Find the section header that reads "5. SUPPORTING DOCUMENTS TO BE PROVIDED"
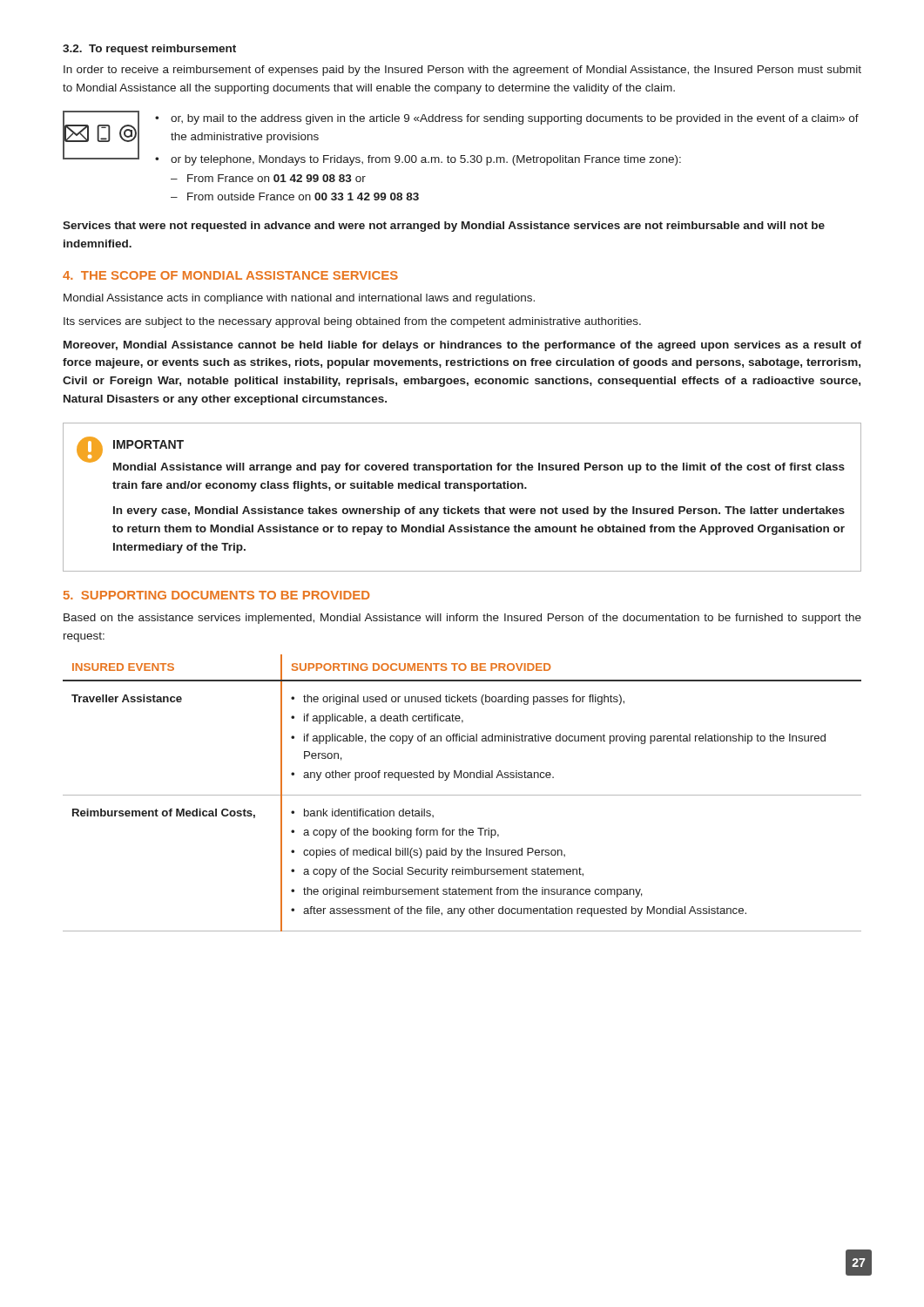Image resolution: width=924 pixels, height=1307 pixels. coord(216,594)
